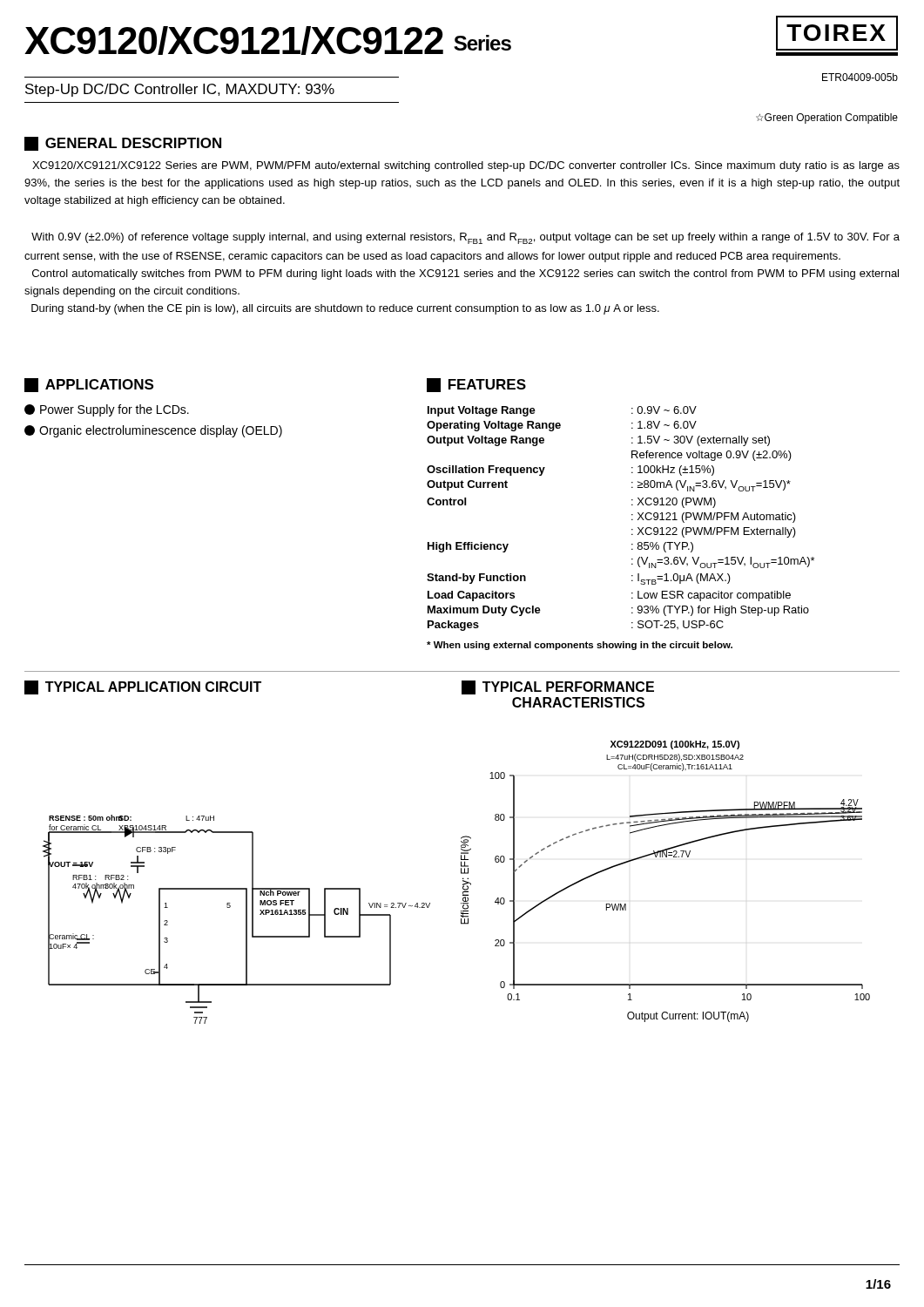The image size is (924, 1307).
Task: Click where it says "XC9120/XC9121/XC9122 Series"
Action: [268, 41]
